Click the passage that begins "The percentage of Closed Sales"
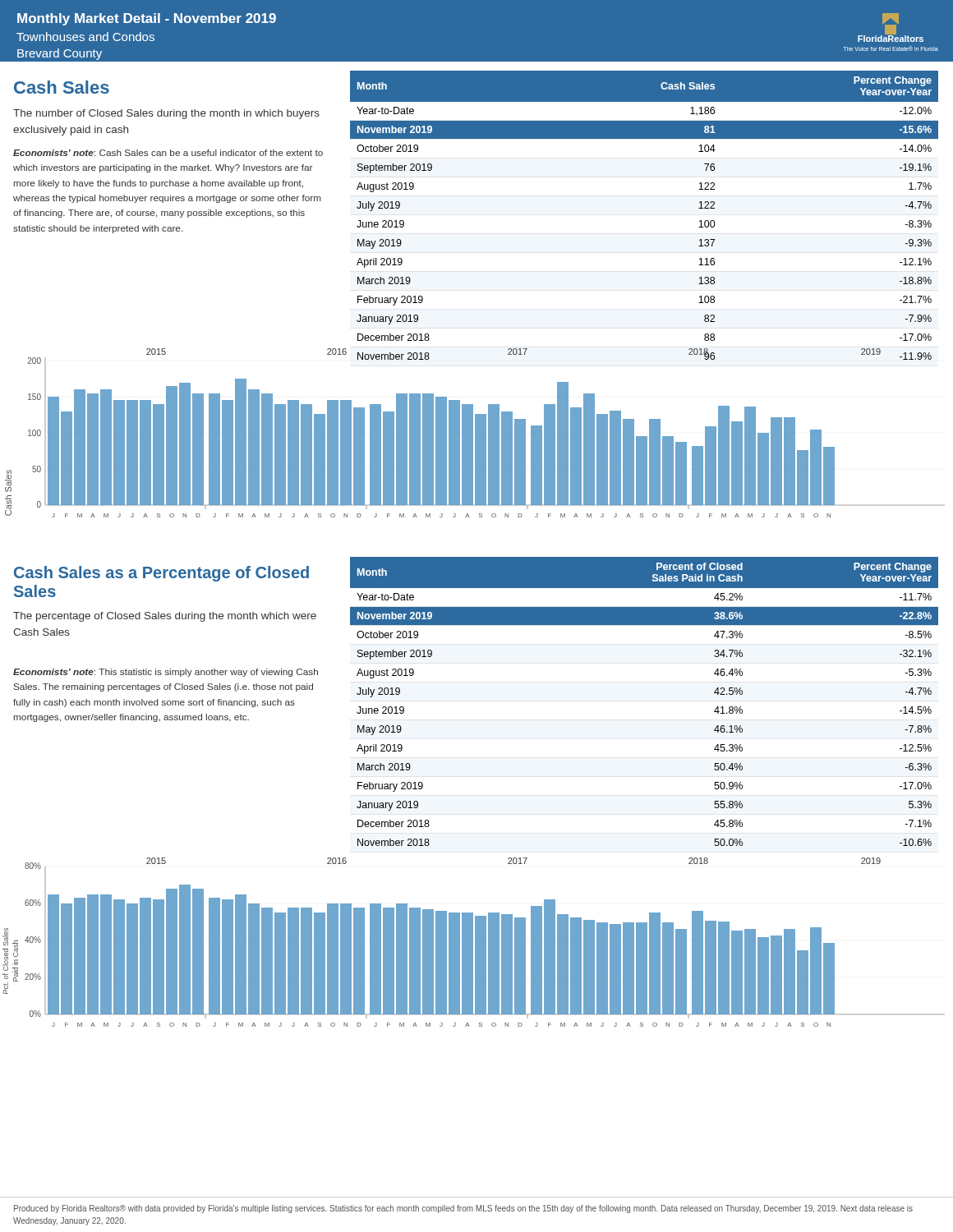 [x=165, y=624]
